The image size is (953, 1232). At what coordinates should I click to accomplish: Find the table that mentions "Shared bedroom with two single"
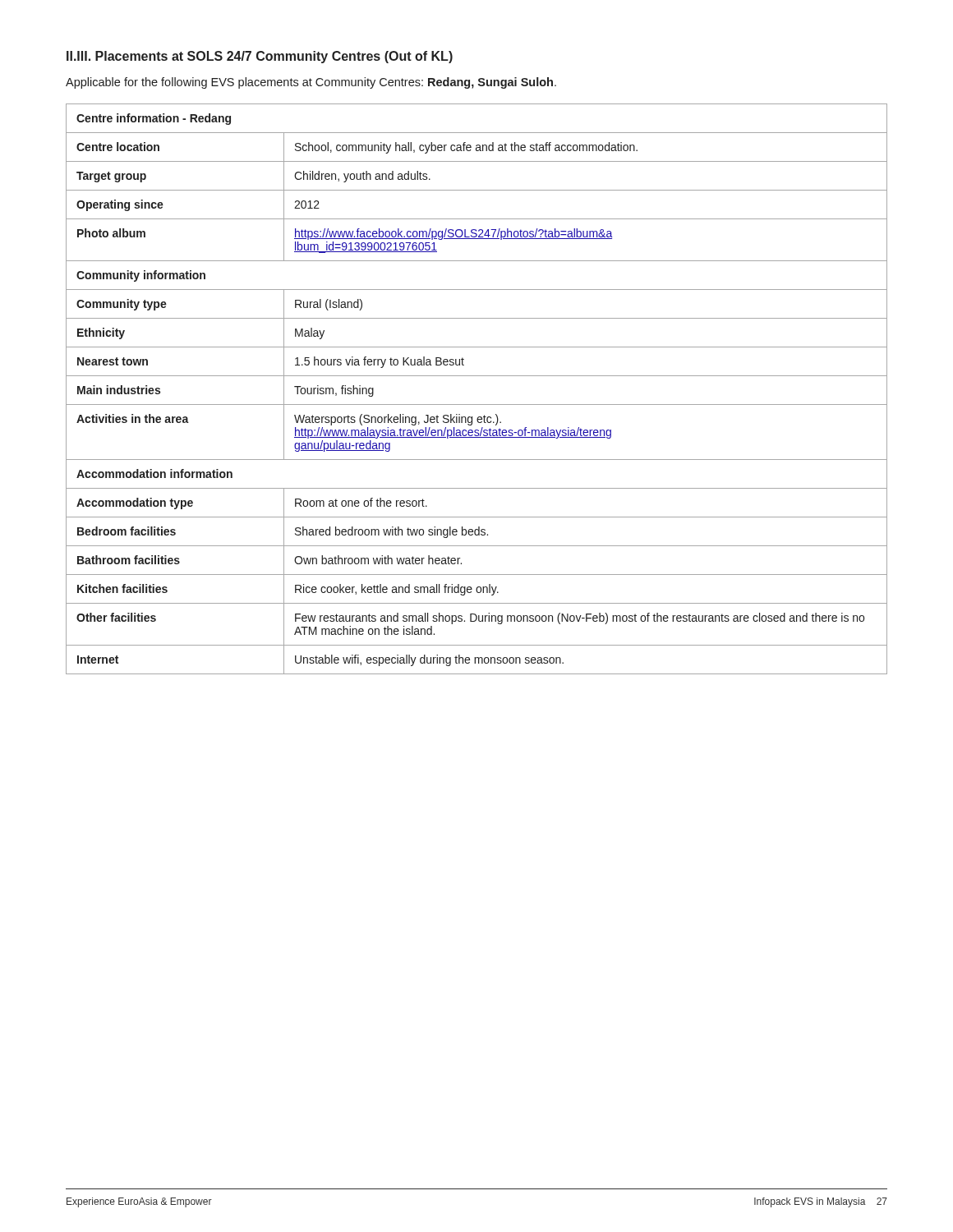click(x=476, y=389)
